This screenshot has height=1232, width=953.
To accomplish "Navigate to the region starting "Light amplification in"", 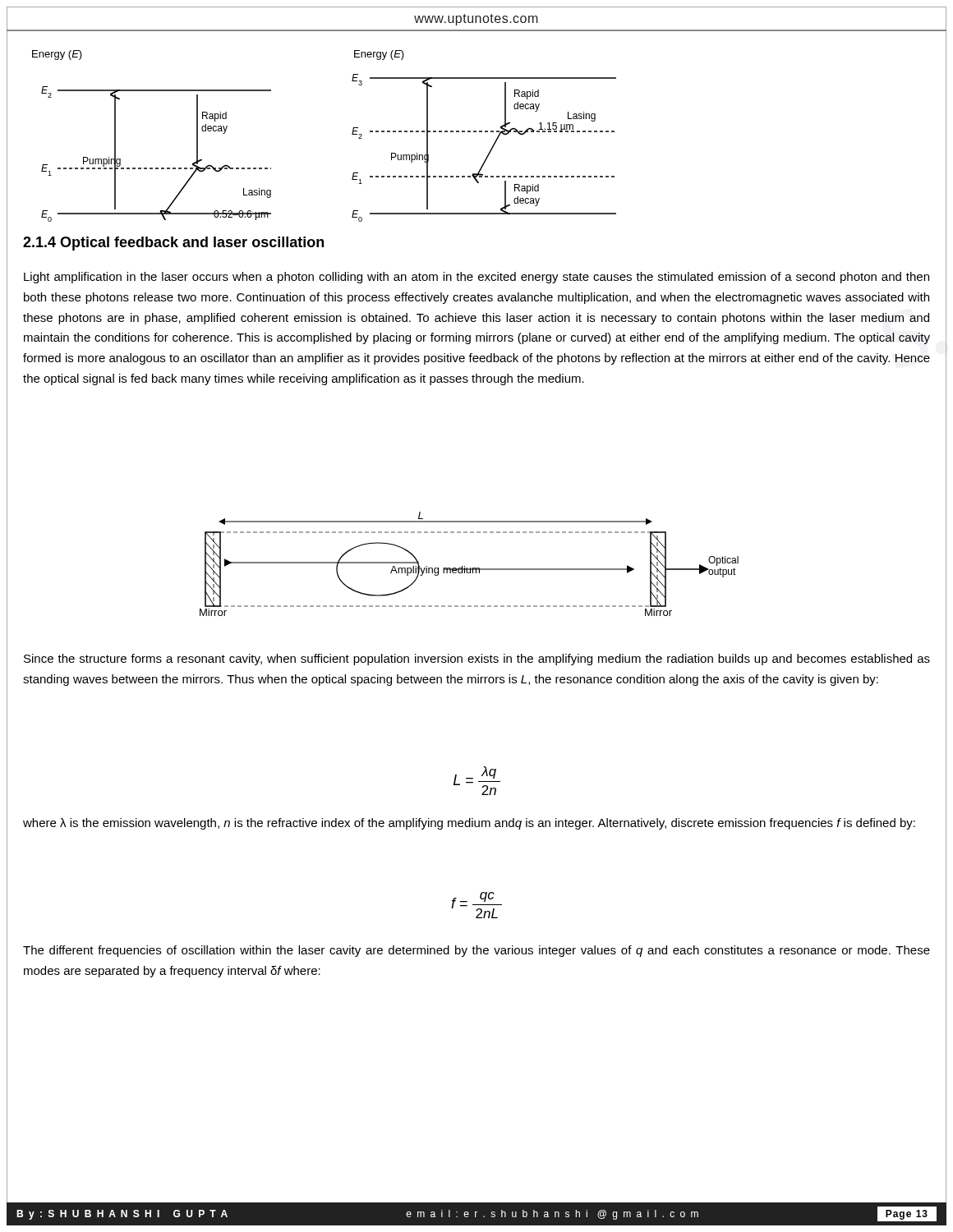I will (x=476, y=327).
